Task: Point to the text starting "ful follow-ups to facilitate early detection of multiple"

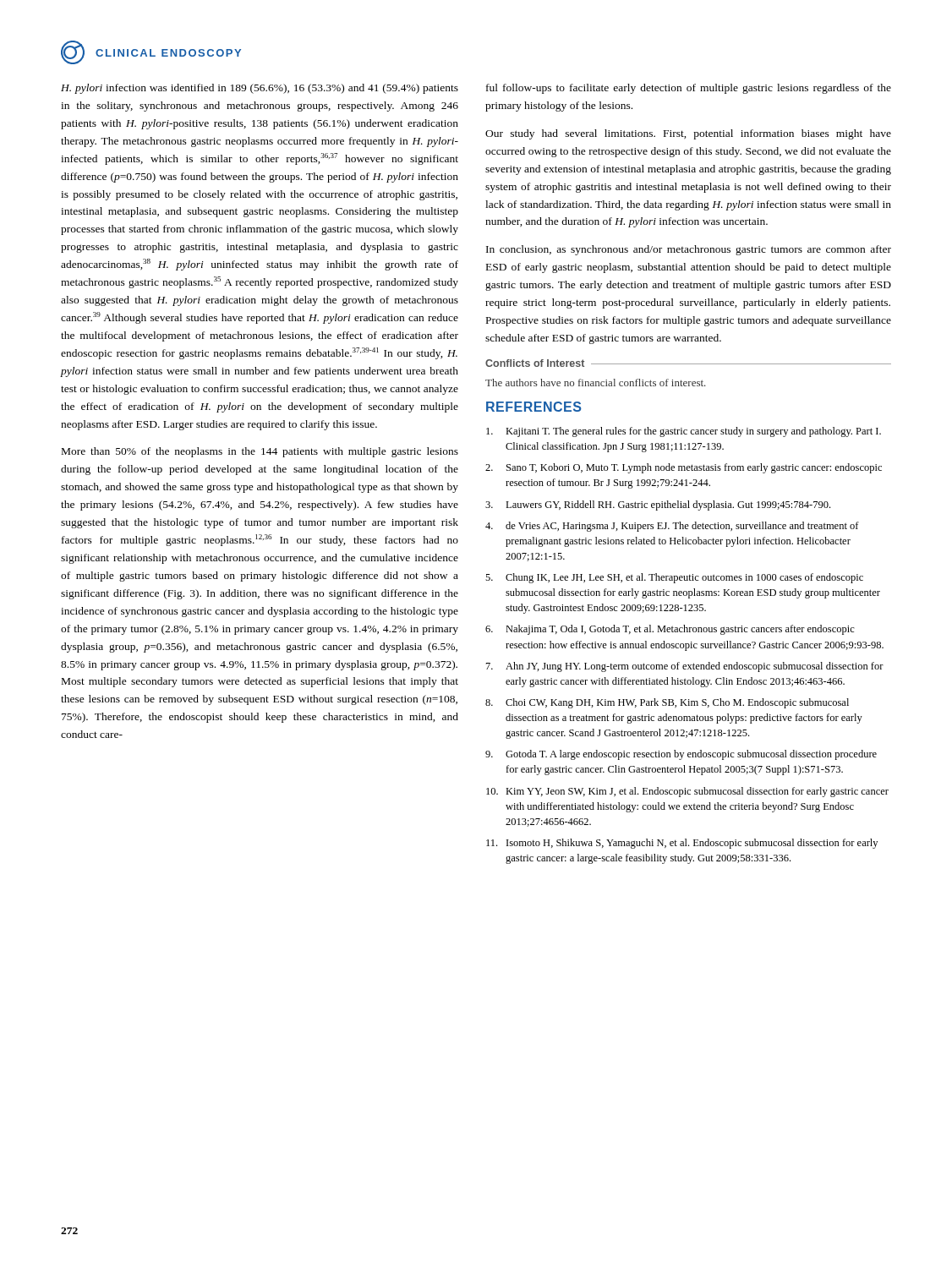Action: 688,213
